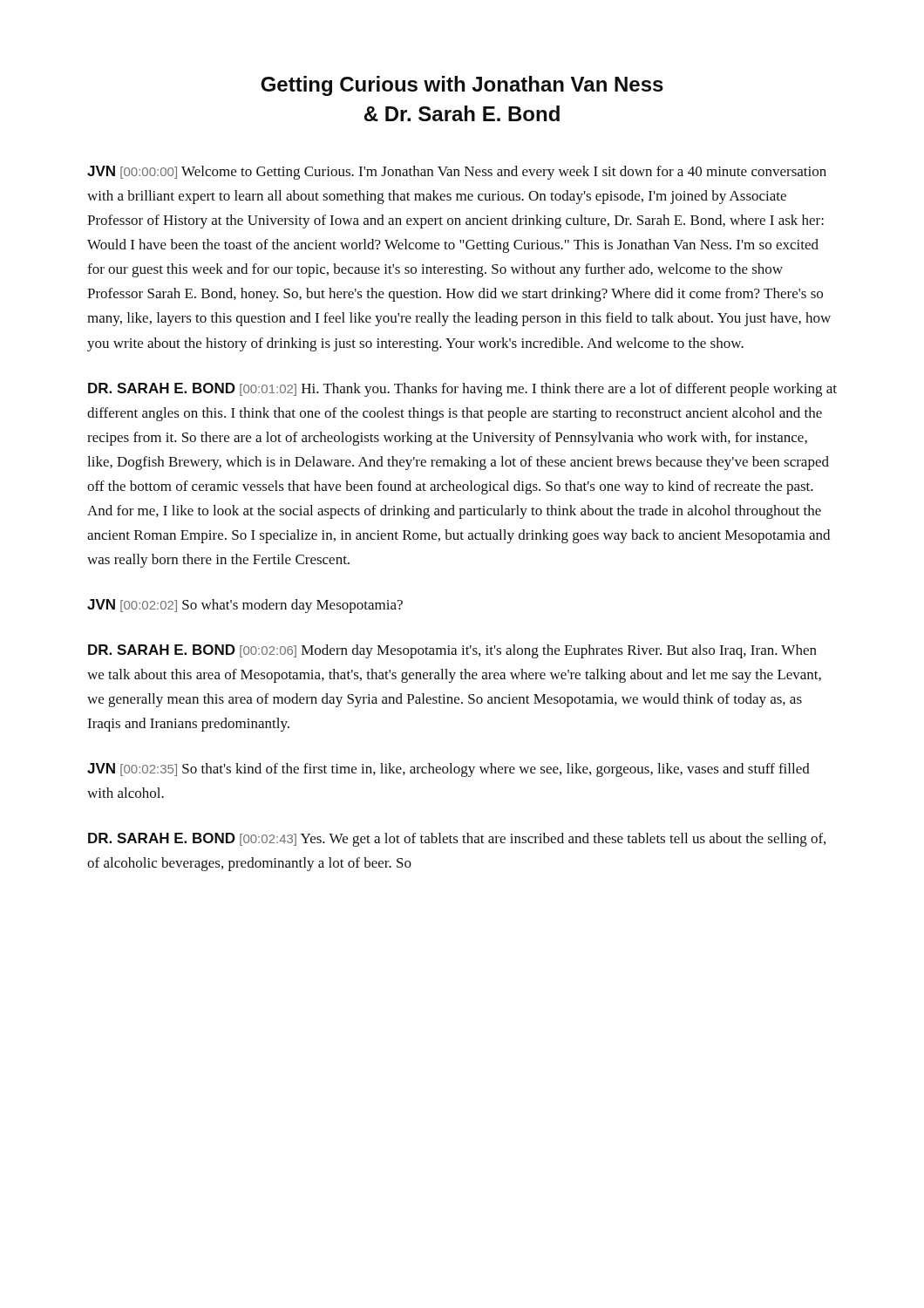
Task: Find the title on this page that starts "Getting Curious with Jonathan"
Action: click(x=462, y=99)
